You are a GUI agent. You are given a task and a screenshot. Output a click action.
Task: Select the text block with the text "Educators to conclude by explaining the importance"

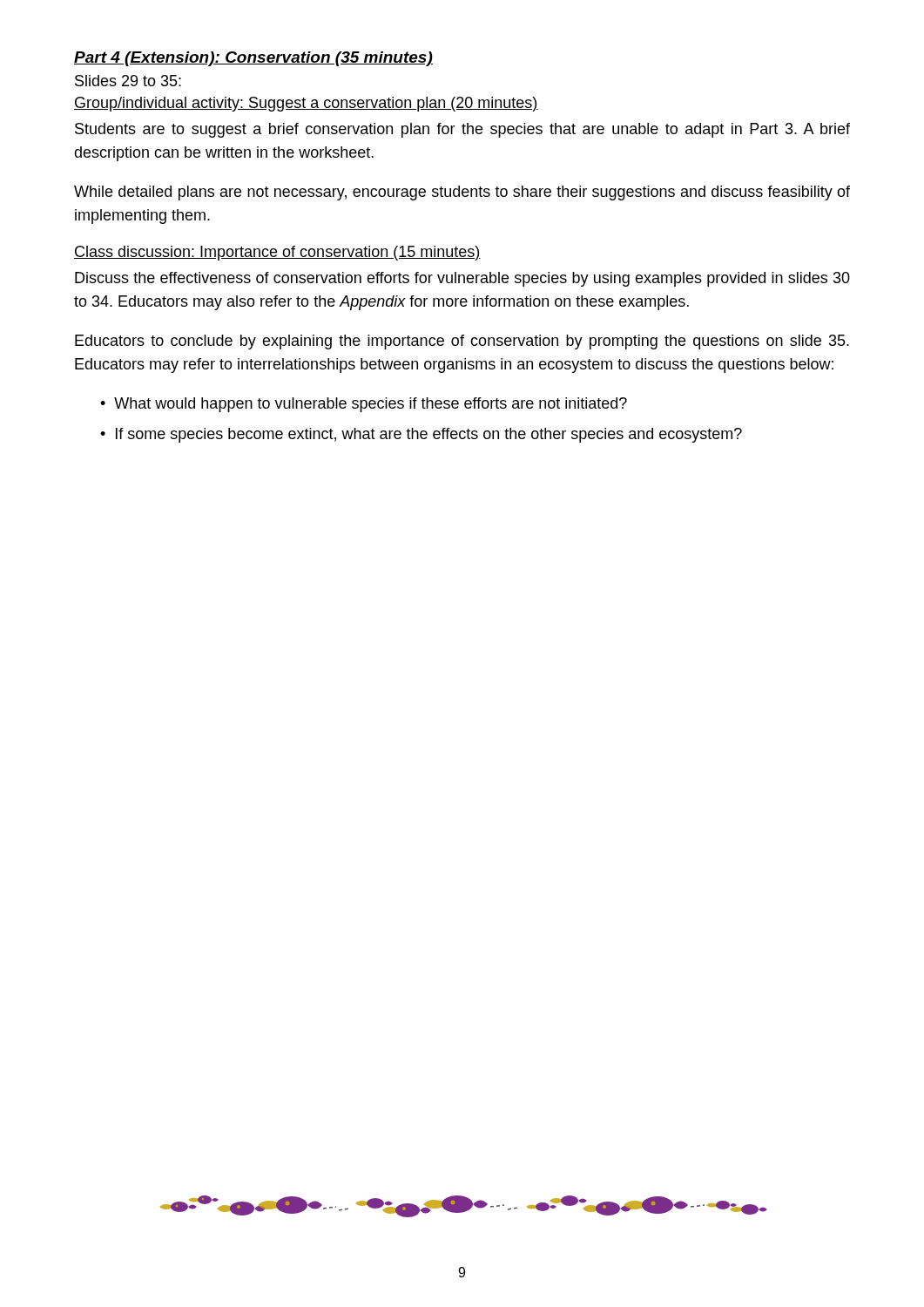(462, 352)
